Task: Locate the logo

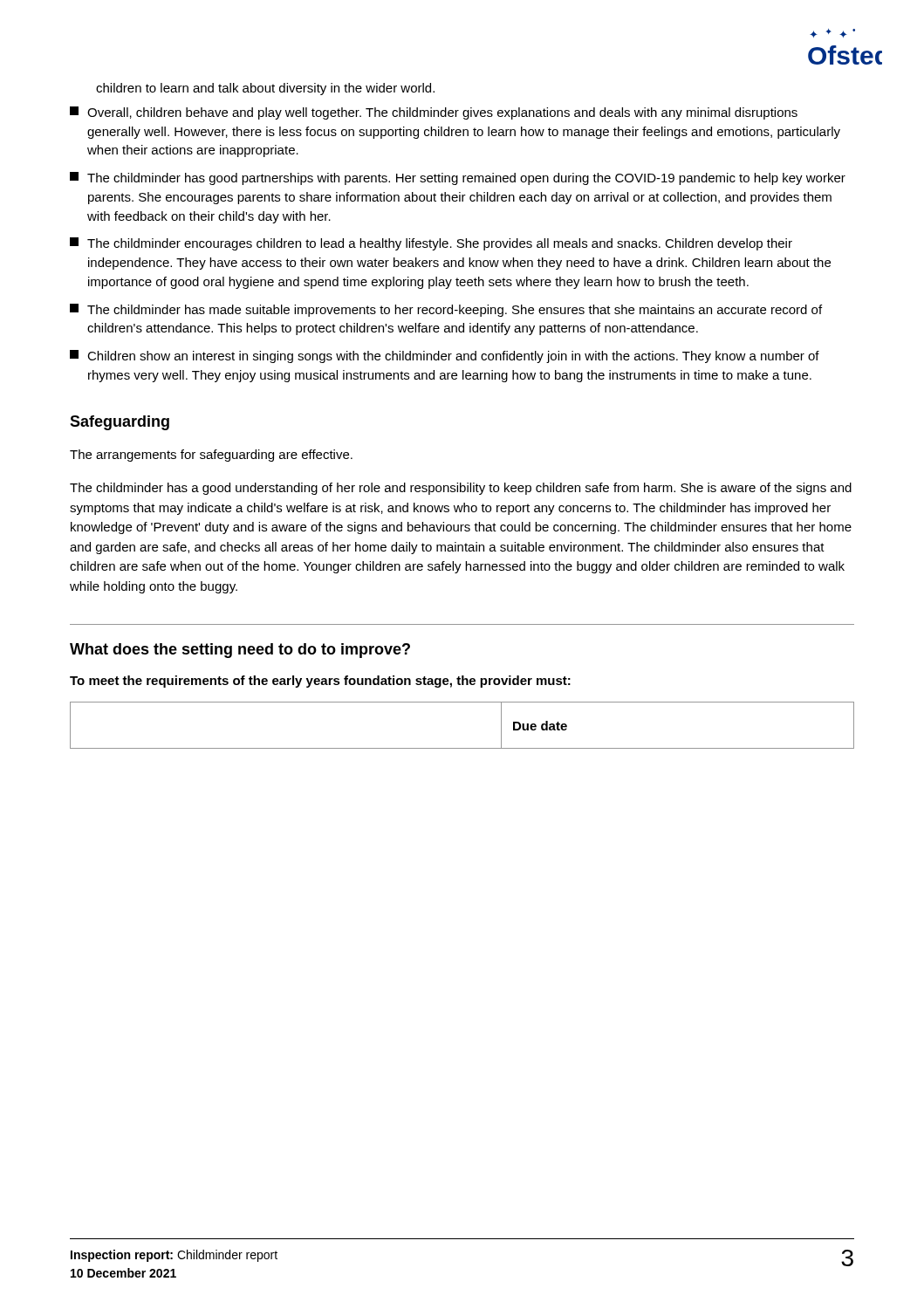Action: 843,57
